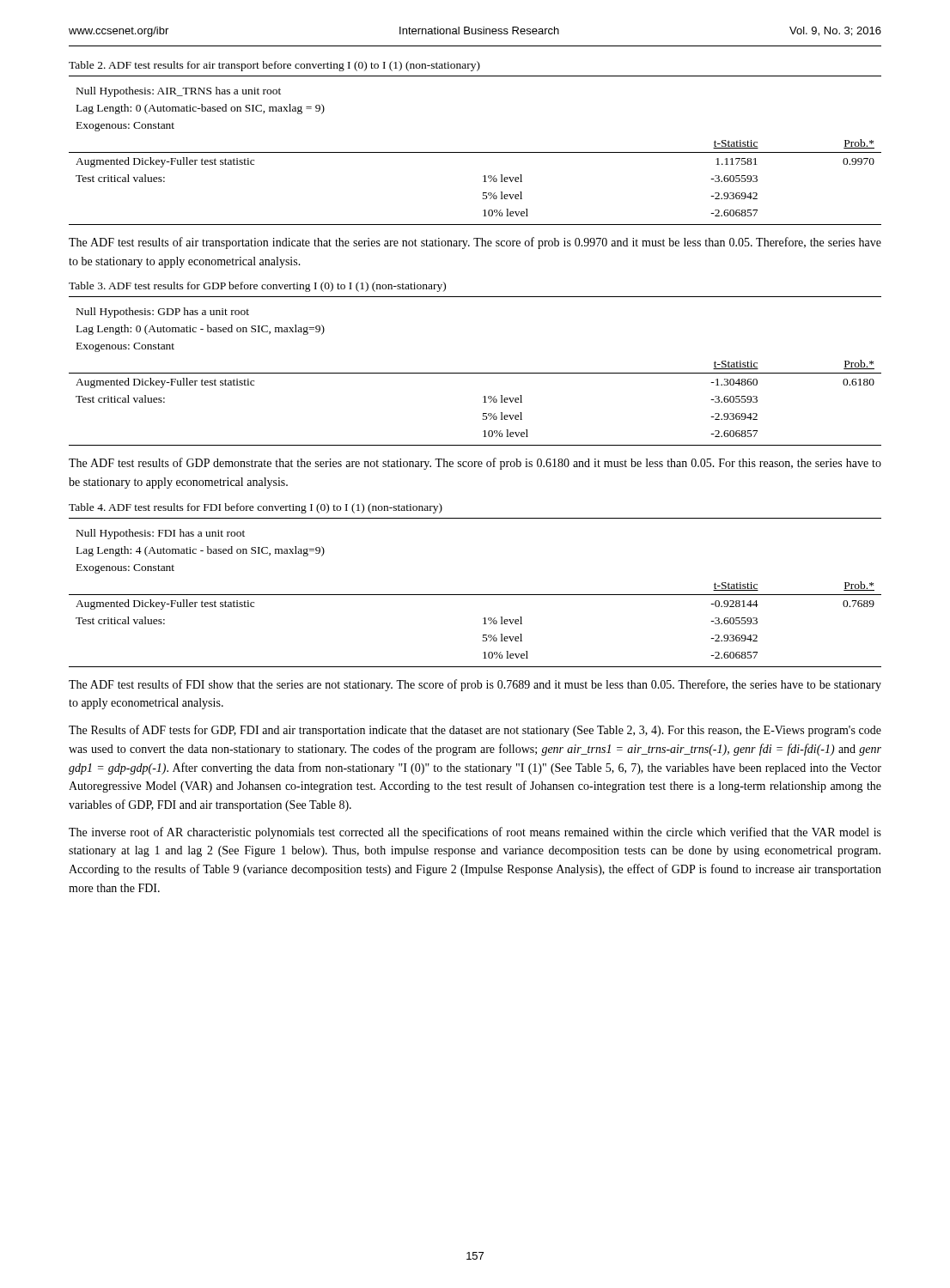This screenshot has height=1288, width=950.
Task: Select the text block that says "The inverse root of AR characteristic polynomials"
Action: pyautogui.click(x=475, y=860)
